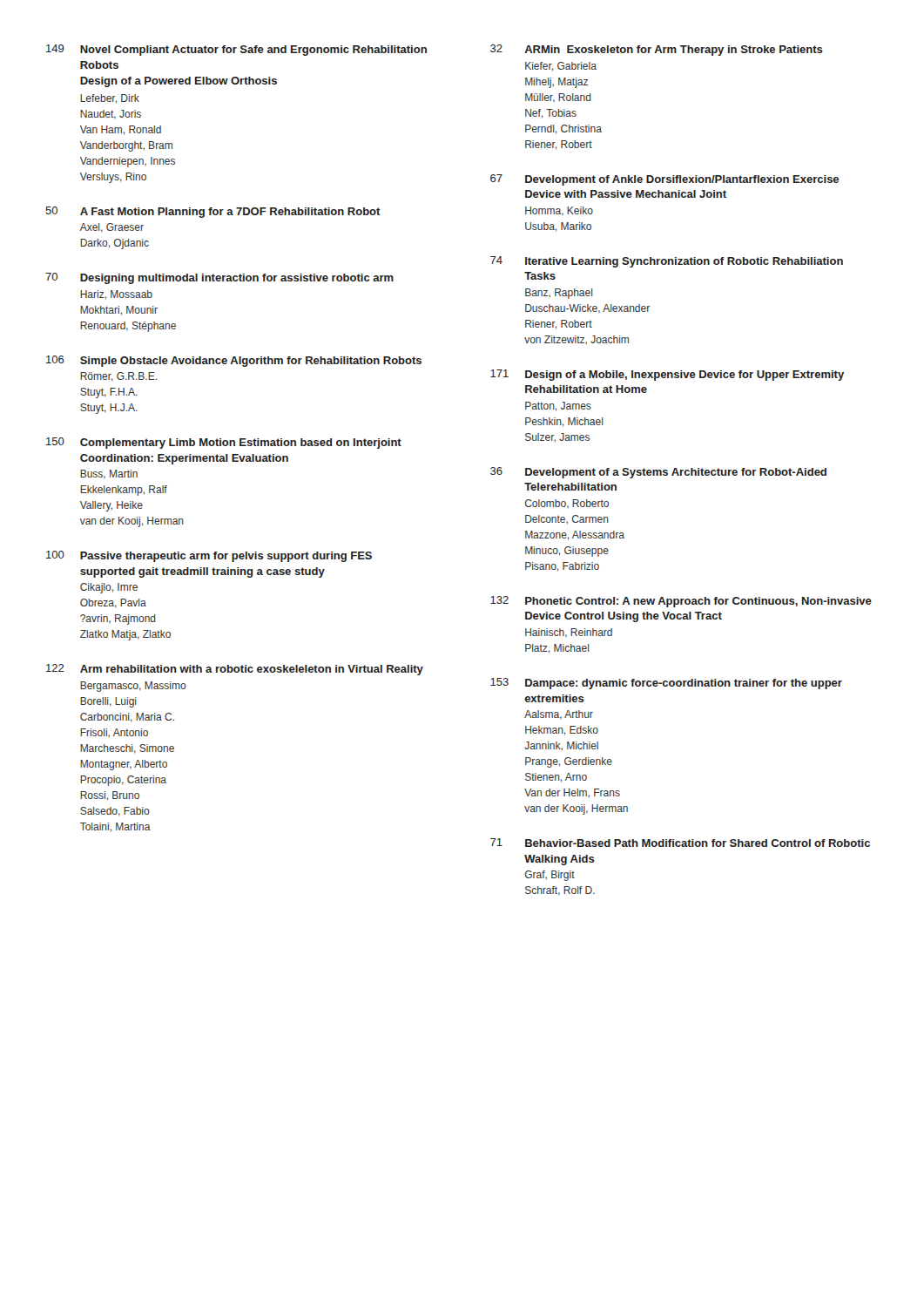Point to the element starting "100 Passive therapeutic arm"

[x=209, y=556]
